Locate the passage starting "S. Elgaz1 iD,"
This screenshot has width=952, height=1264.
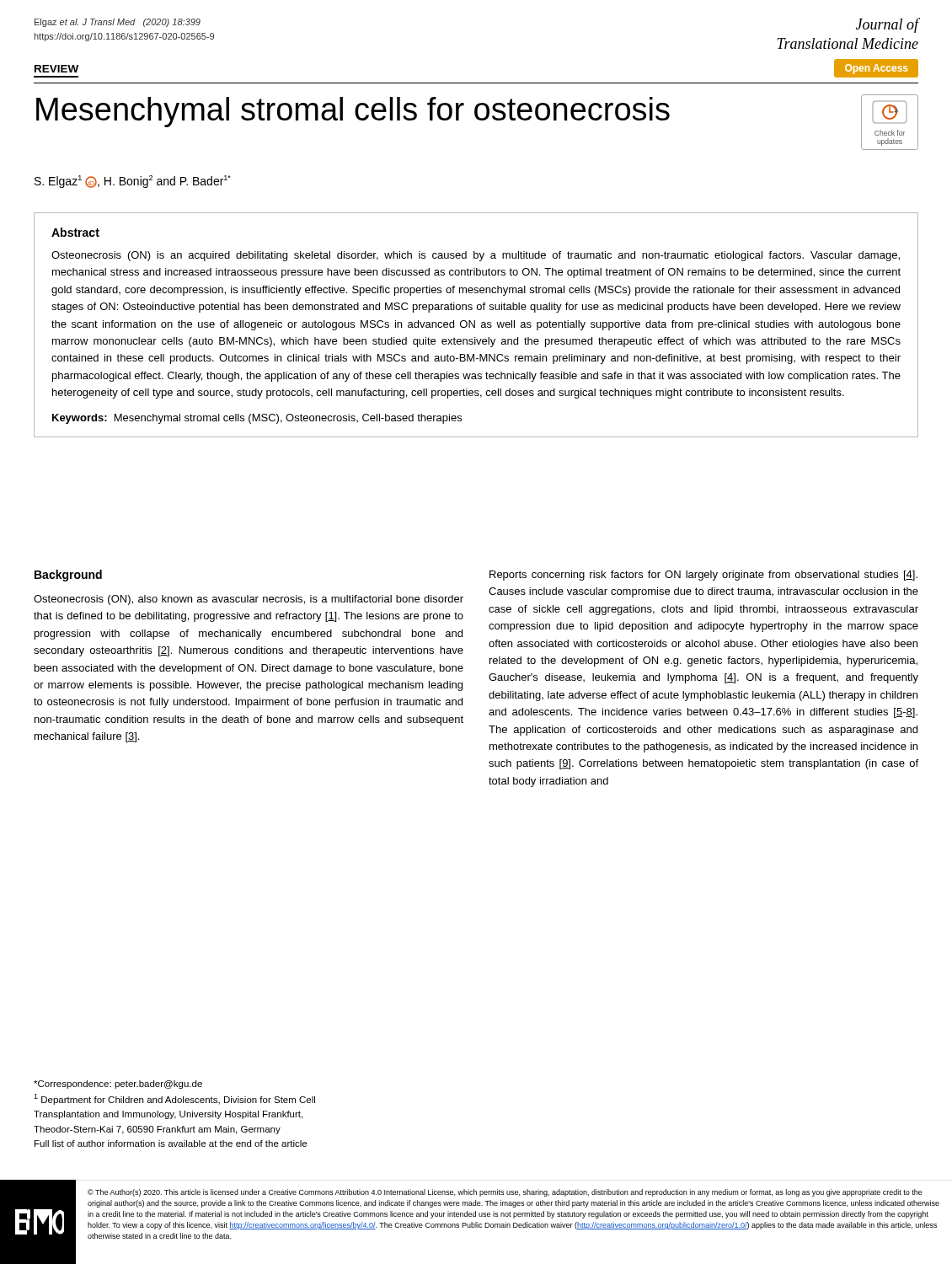pyautogui.click(x=132, y=181)
